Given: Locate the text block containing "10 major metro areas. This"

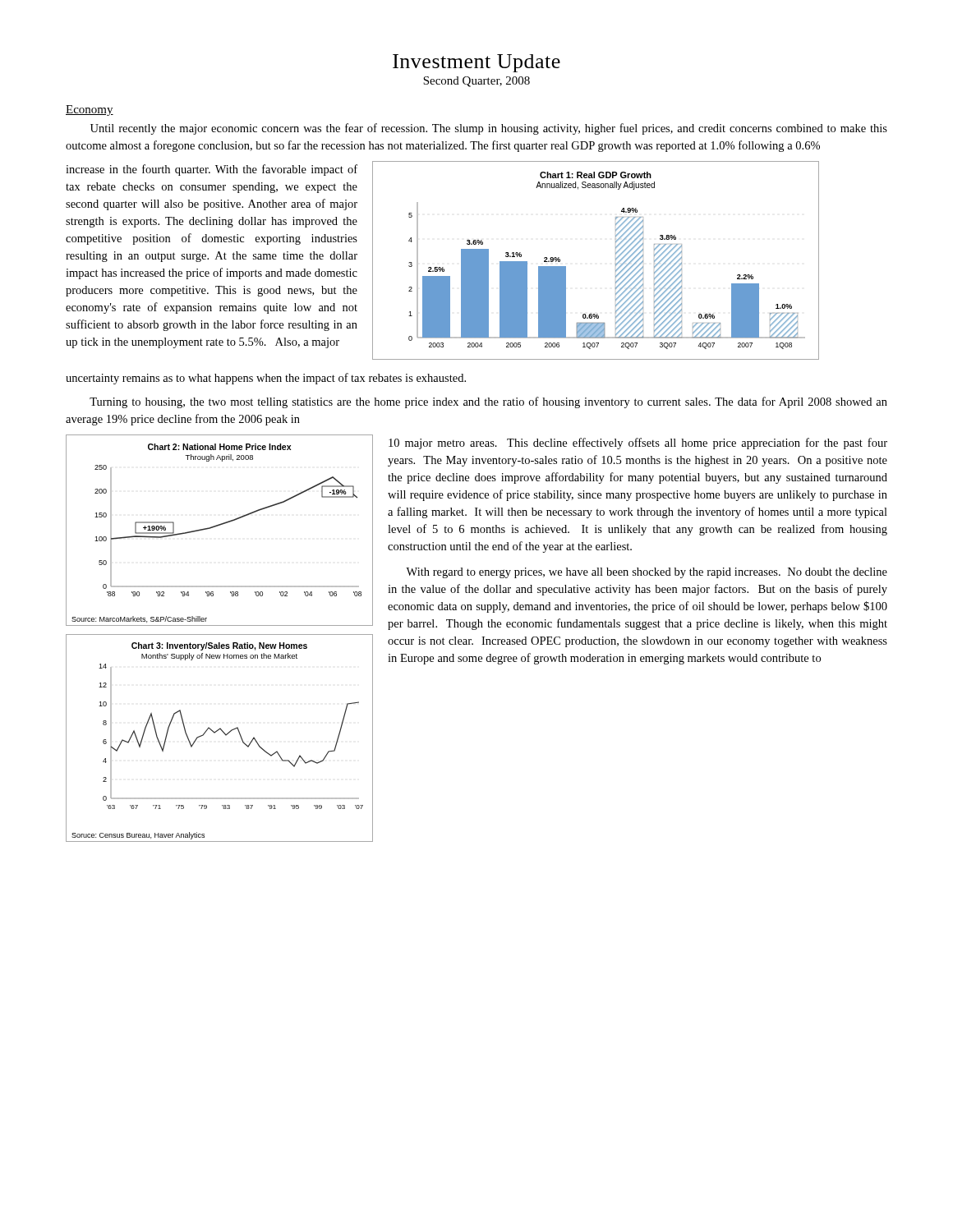Looking at the screenshot, I should coord(638,495).
